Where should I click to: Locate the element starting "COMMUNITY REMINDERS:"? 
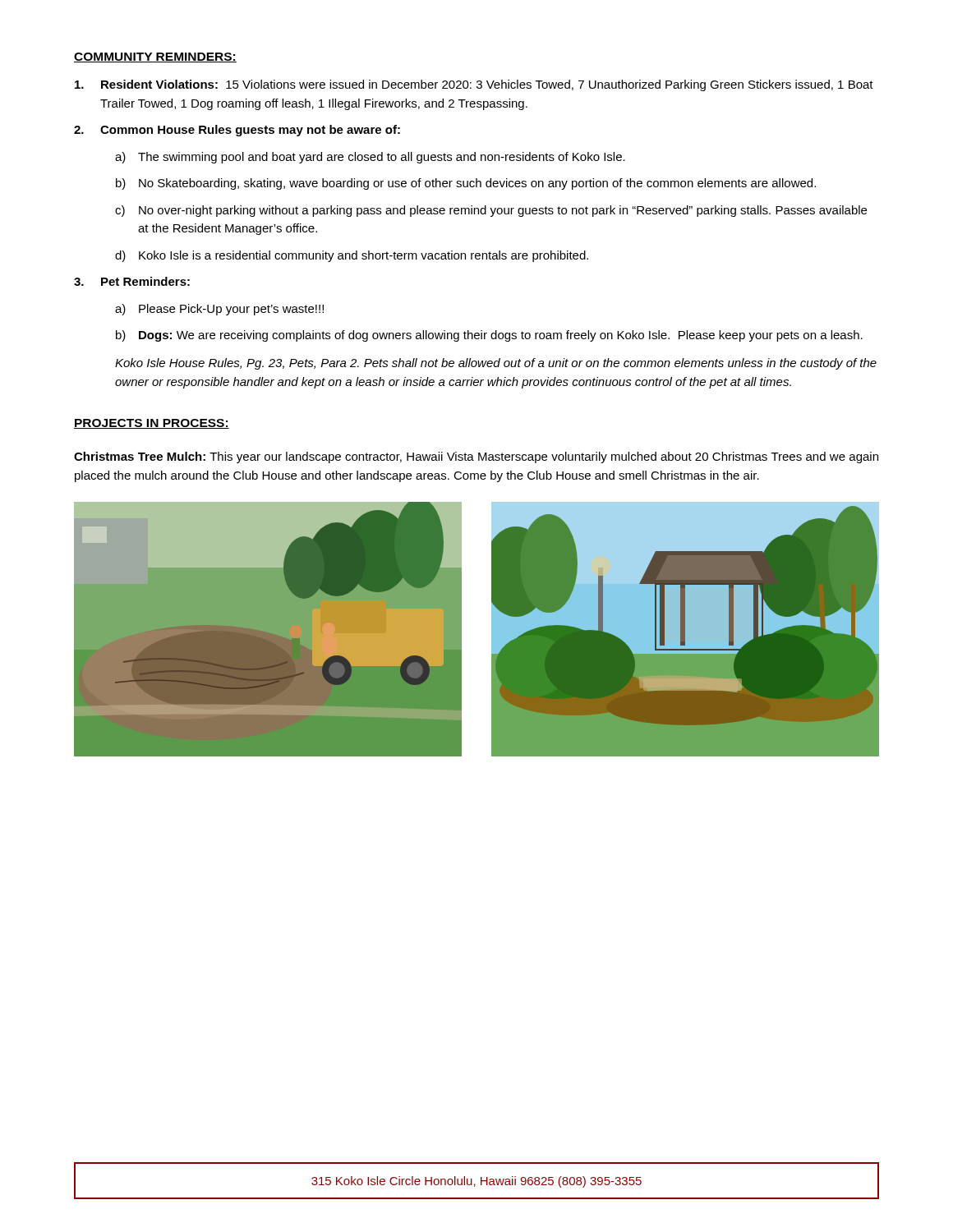155,56
